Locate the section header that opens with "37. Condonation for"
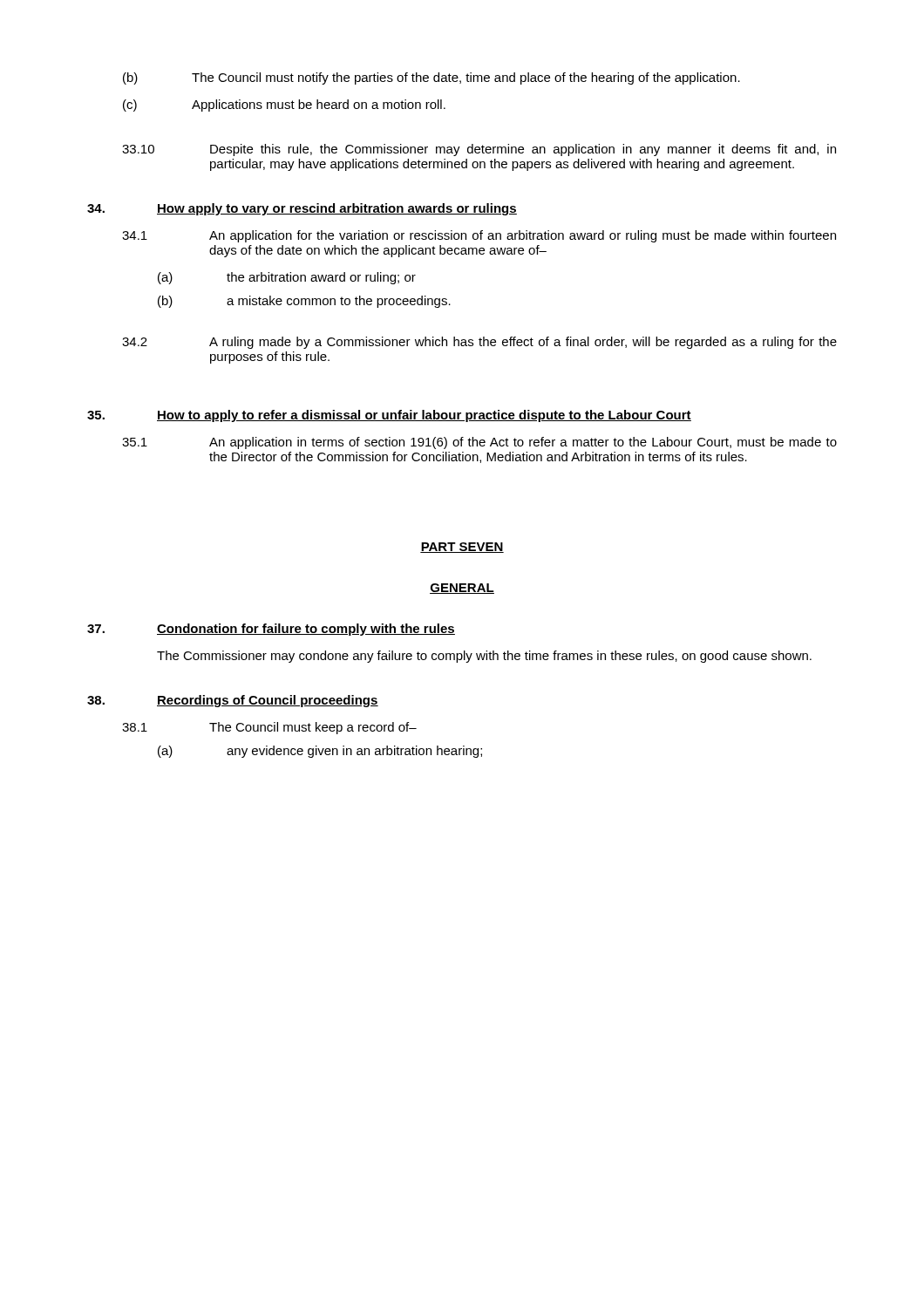 pyautogui.click(x=462, y=628)
